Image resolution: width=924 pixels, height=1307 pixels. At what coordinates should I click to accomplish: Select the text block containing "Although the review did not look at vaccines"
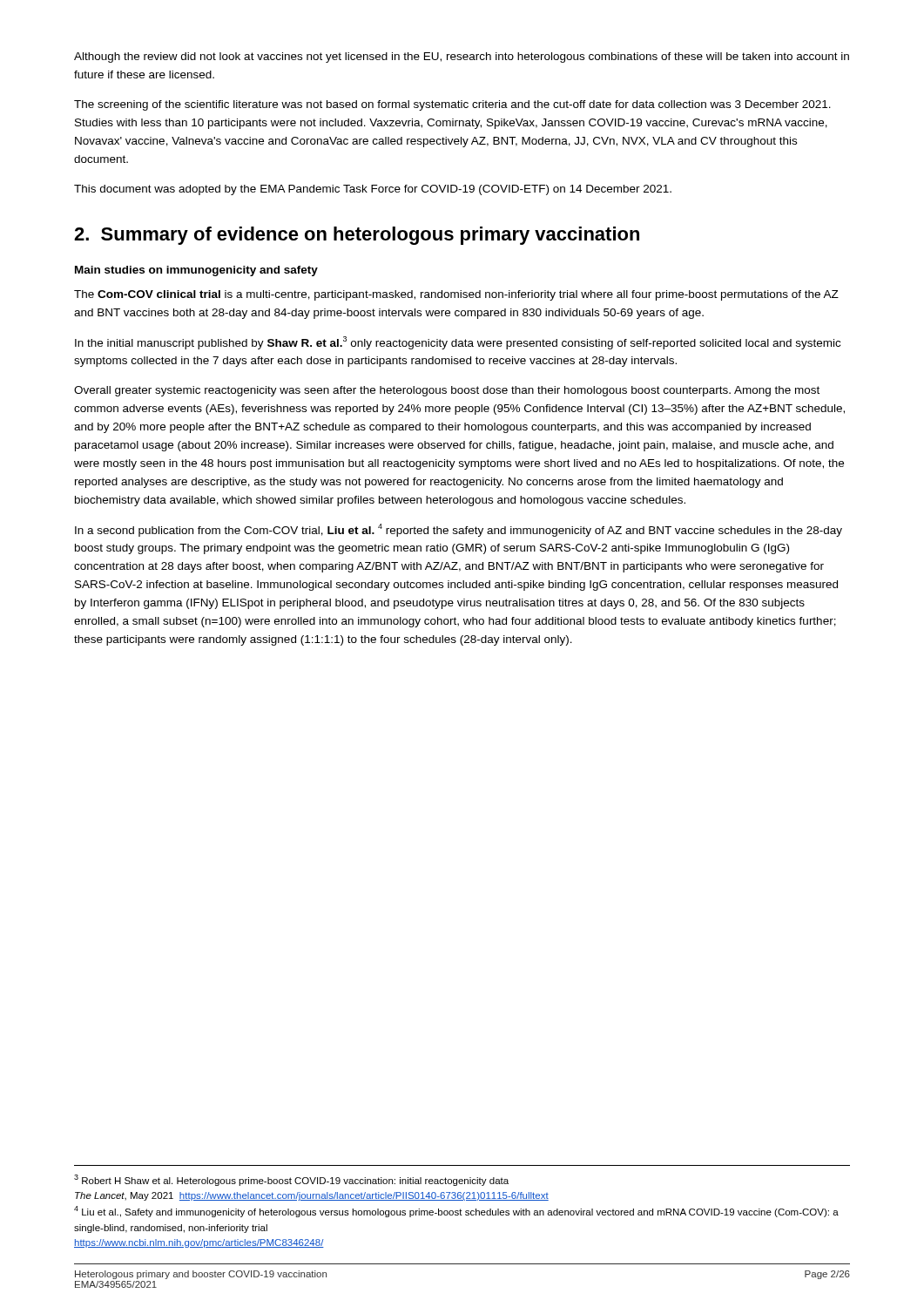462,65
